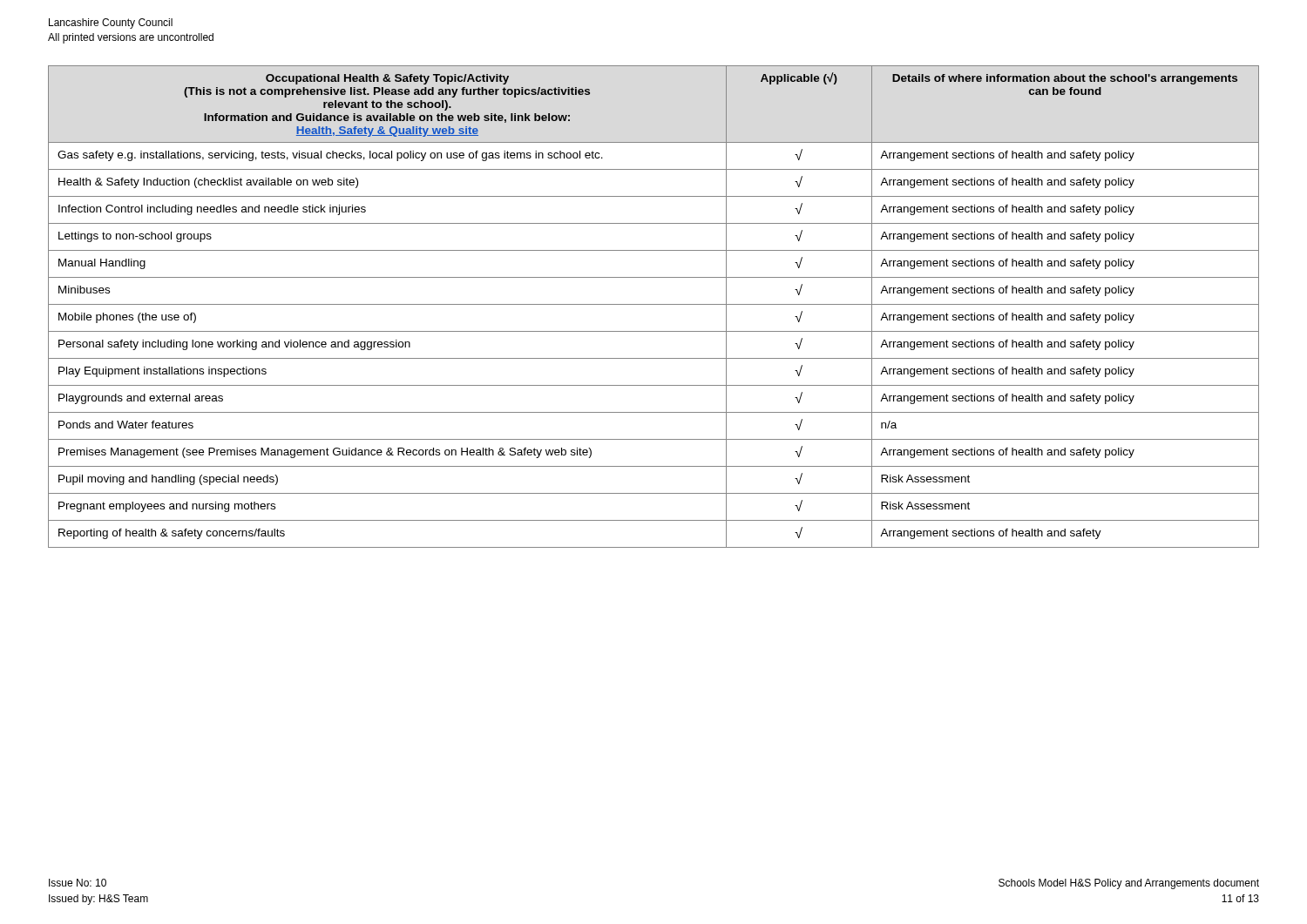The height and width of the screenshot is (924, 1307).
Task: Select the table that reads "Arrangement sections of"
Action: click(x=654, y=307)
